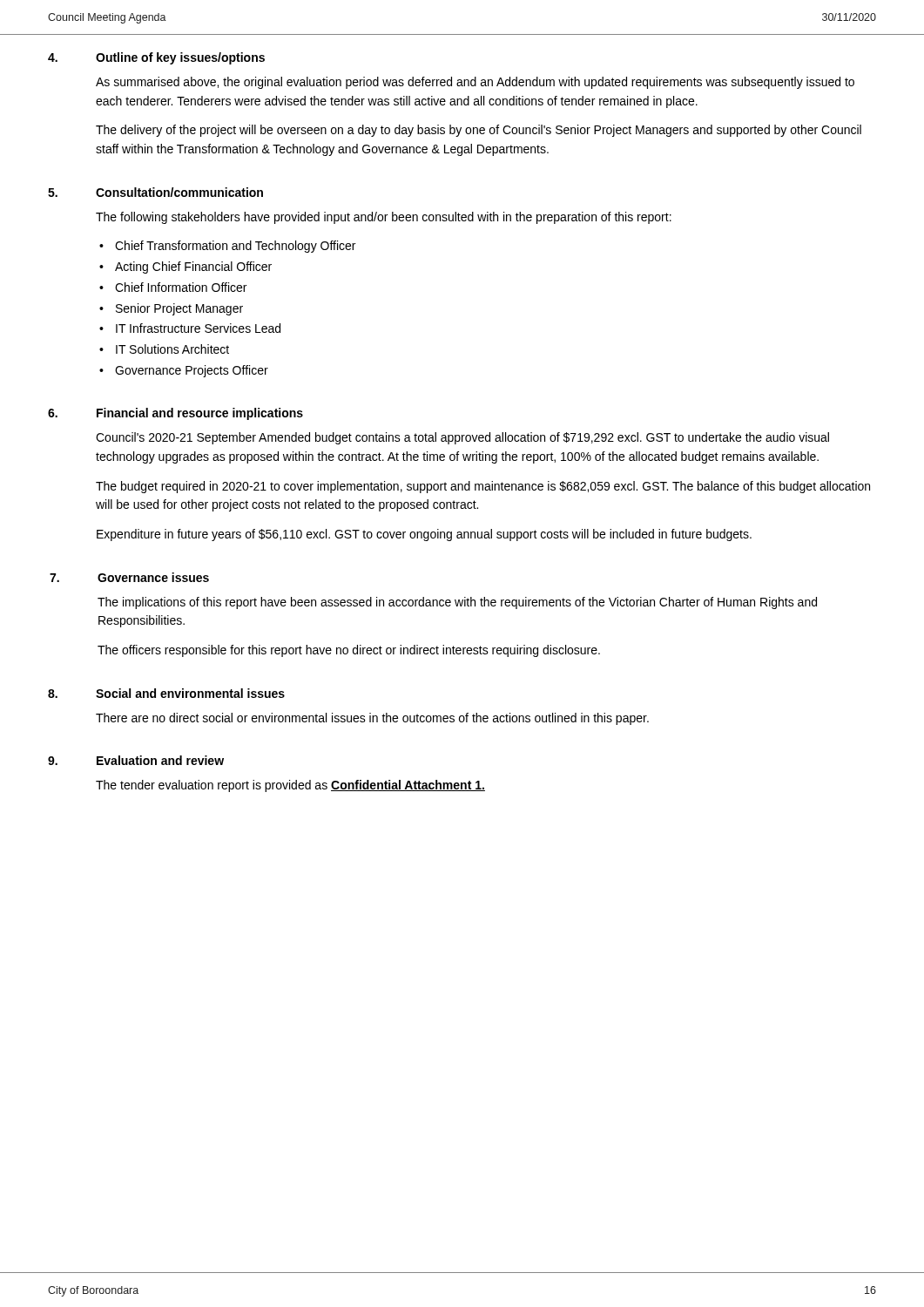Find the text block with the text "The budget required"
The width and height of the screenshot is (924, 1307).
[483, 495]
